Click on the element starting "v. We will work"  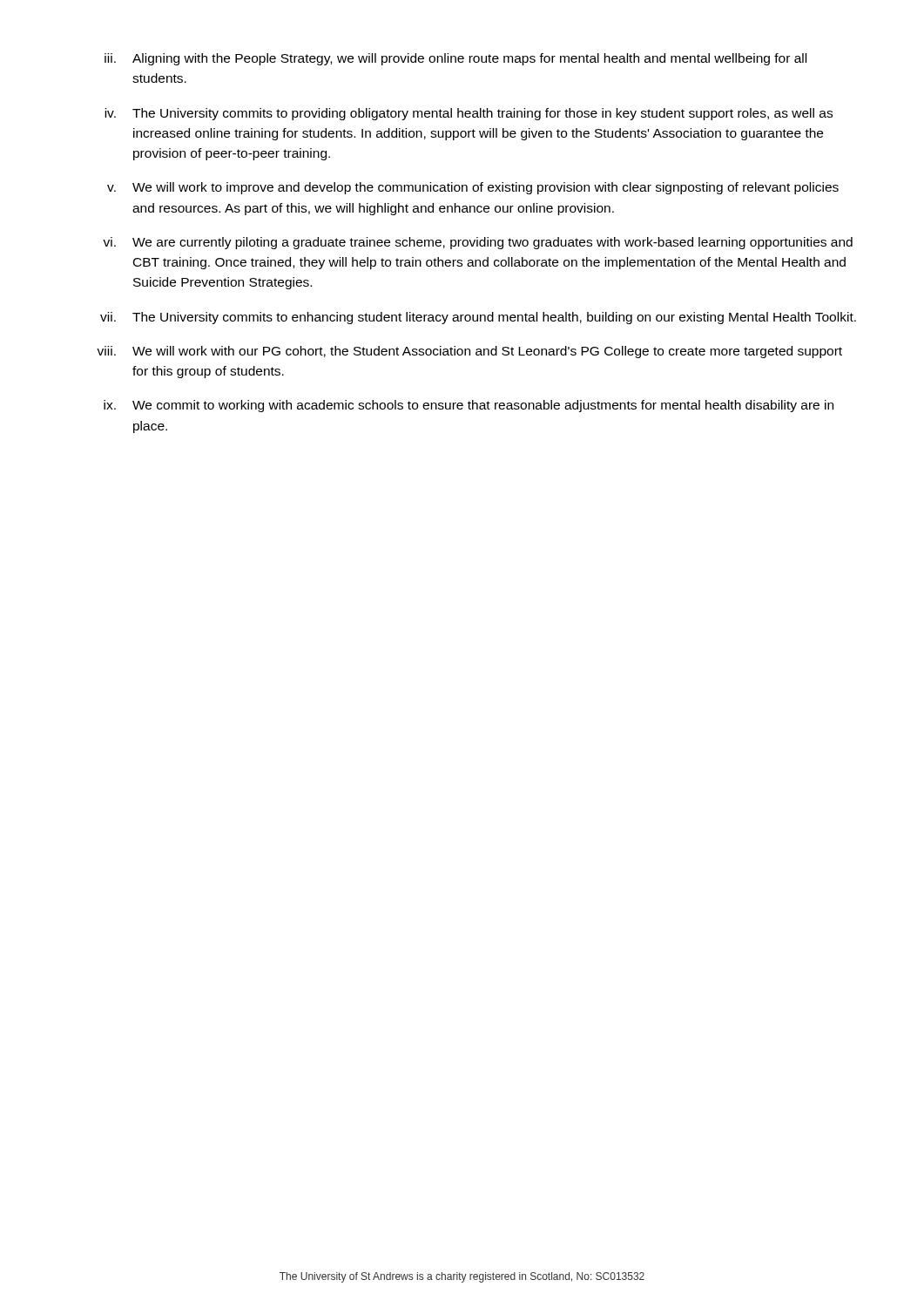click(462, 197)
